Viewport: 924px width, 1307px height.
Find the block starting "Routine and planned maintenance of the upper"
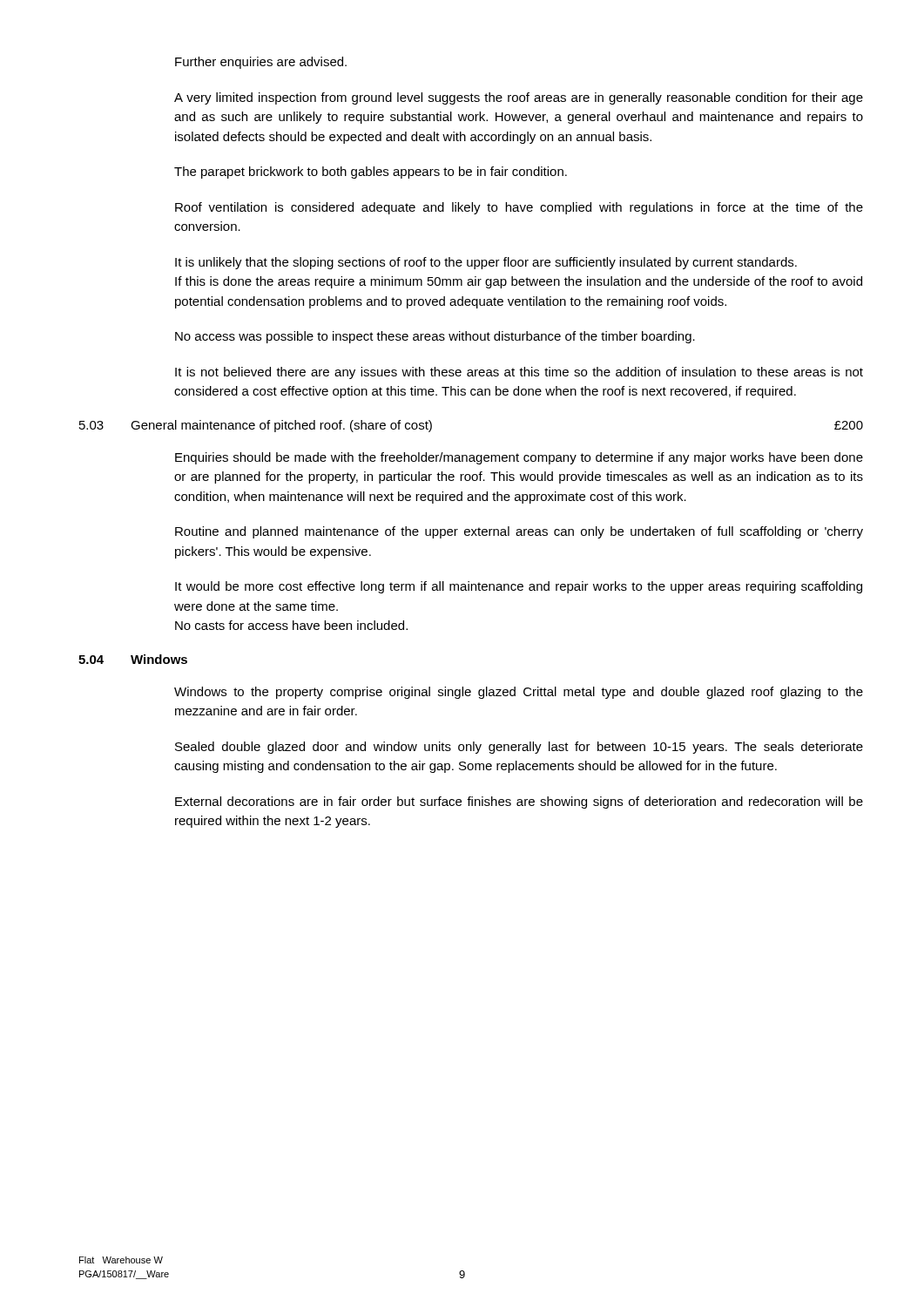(519, 541)
